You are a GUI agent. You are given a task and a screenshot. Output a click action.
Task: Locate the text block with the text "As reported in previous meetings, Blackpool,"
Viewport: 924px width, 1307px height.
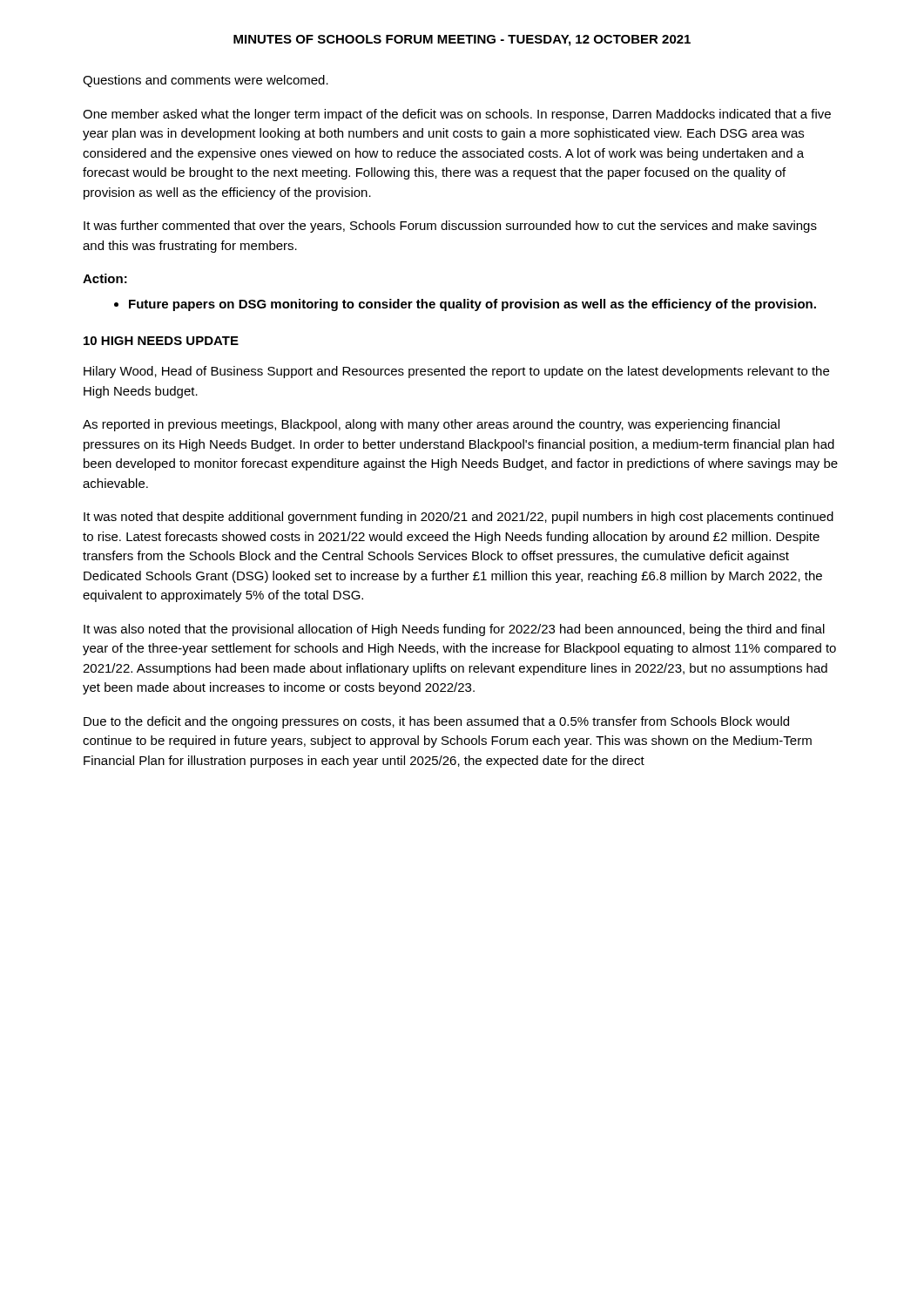click(460, 453)
